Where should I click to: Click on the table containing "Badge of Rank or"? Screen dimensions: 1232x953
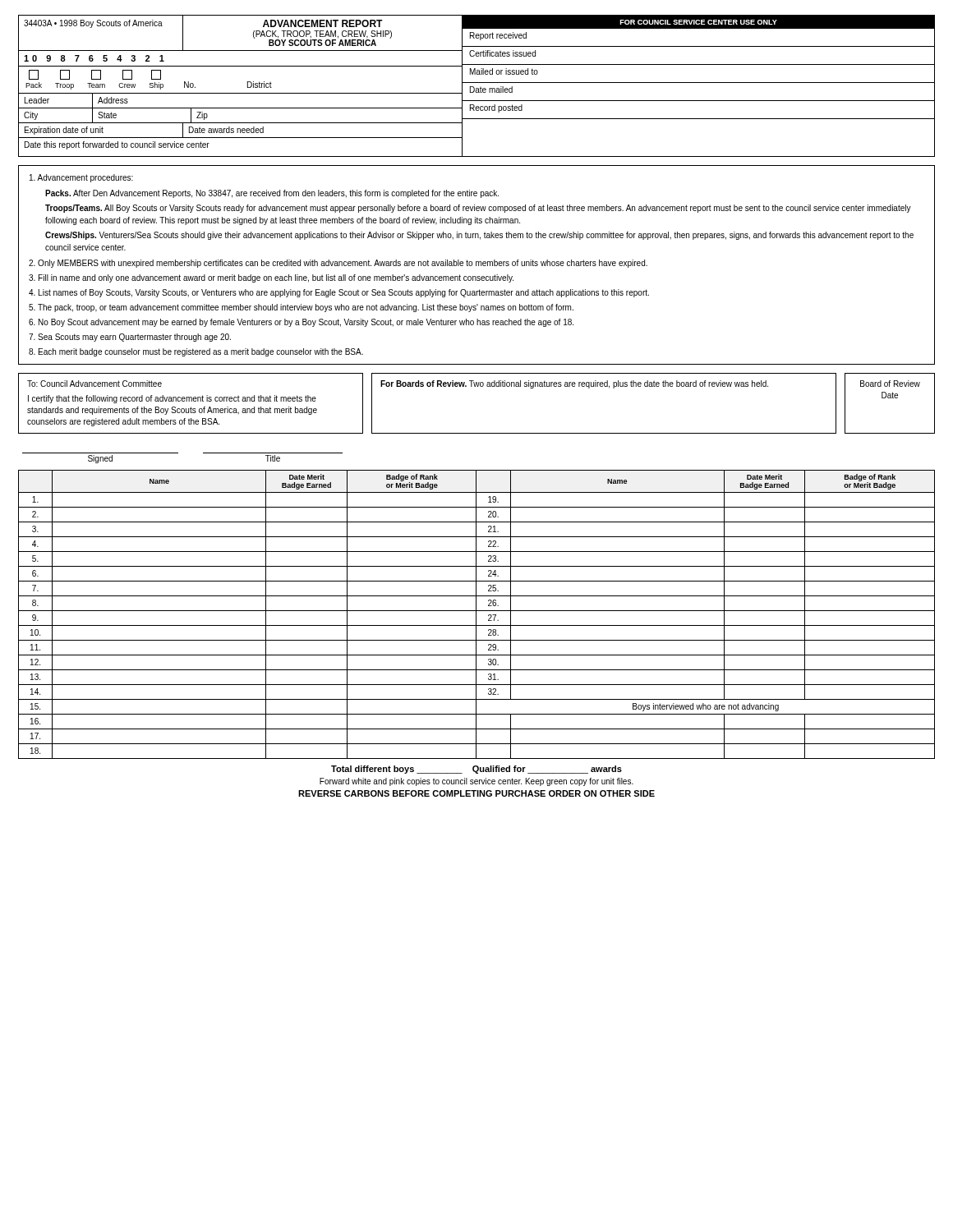(476, 614)
